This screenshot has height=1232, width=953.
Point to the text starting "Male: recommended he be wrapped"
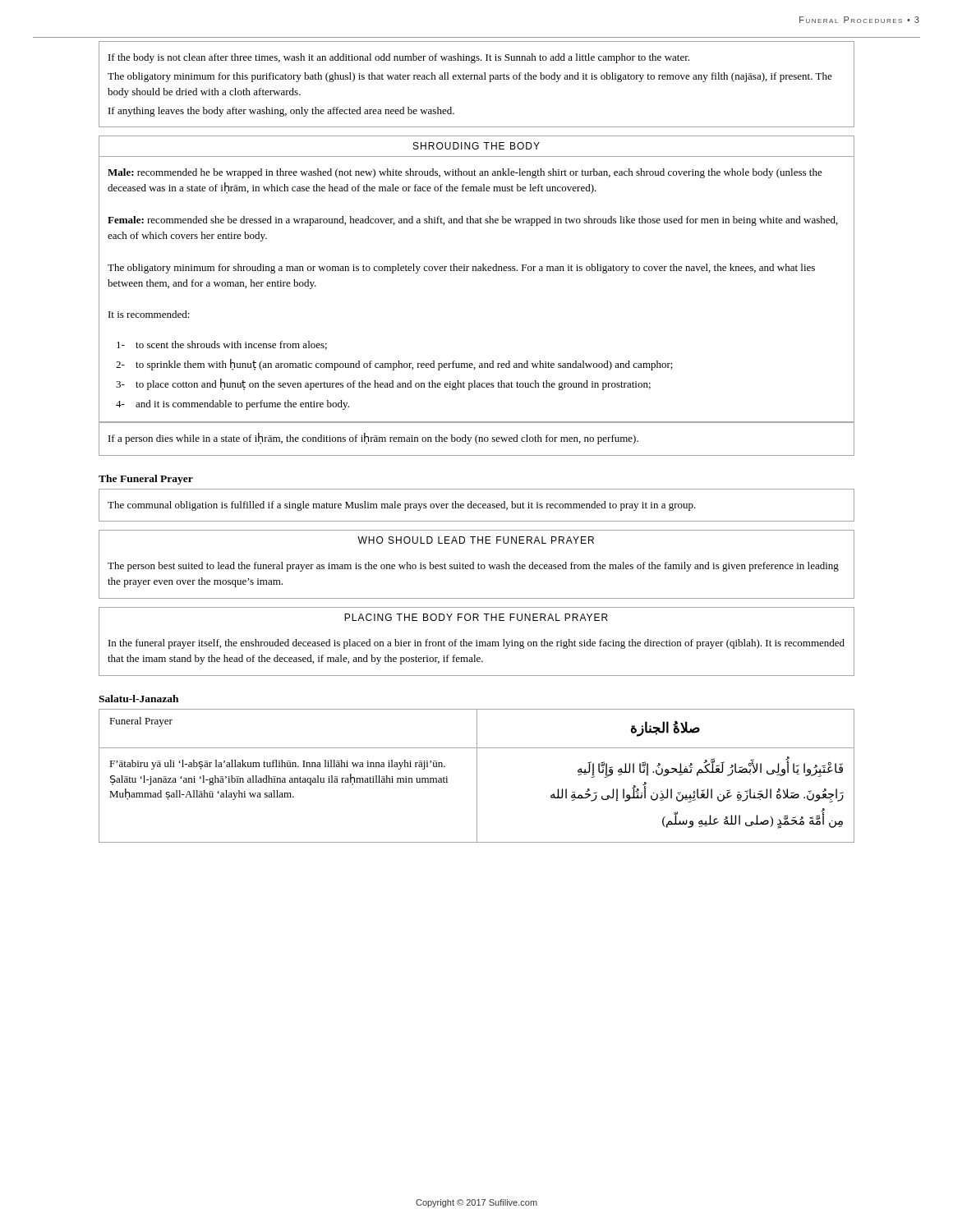pos(476,181)
